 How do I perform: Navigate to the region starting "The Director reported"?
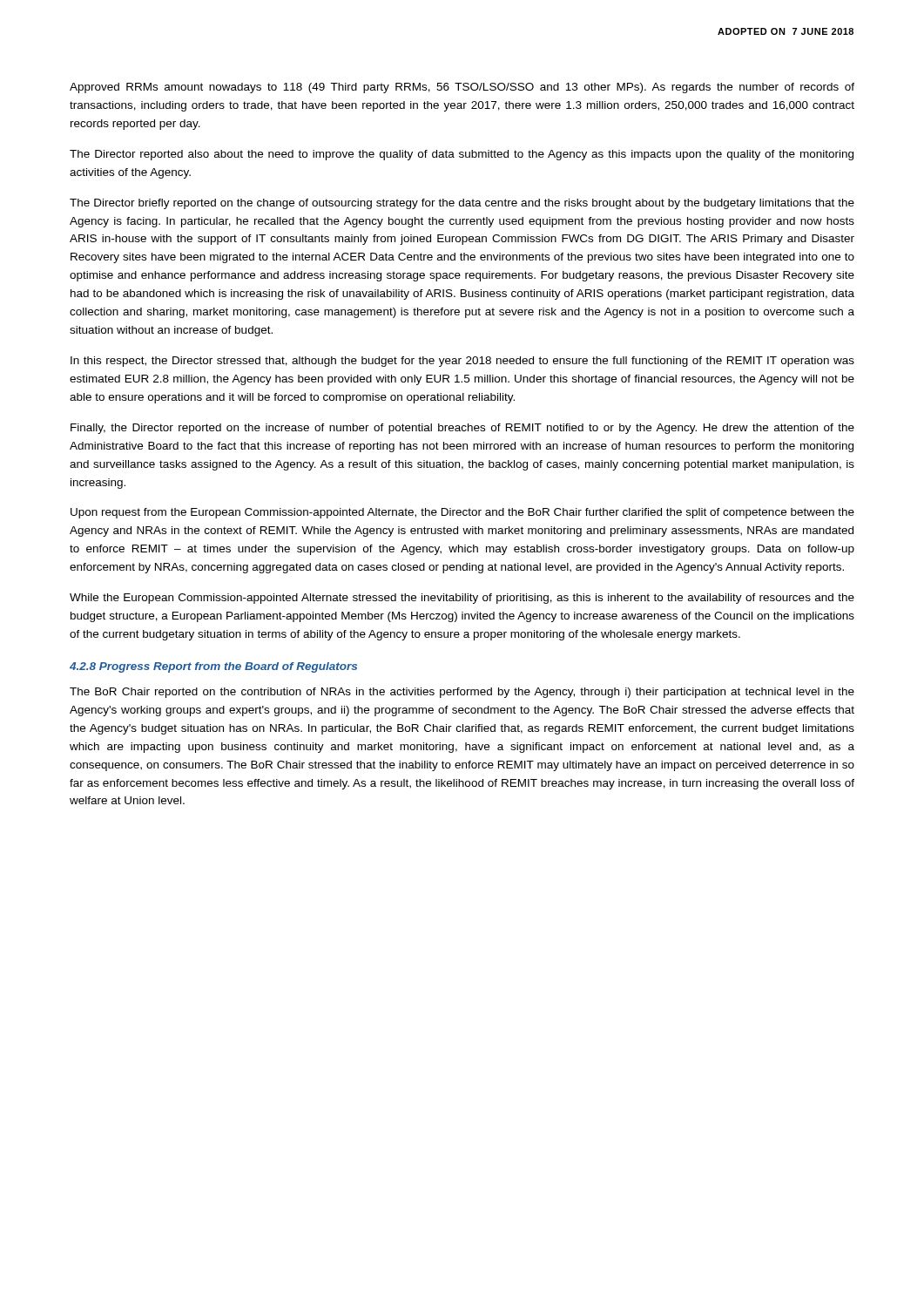coord(462,164)
